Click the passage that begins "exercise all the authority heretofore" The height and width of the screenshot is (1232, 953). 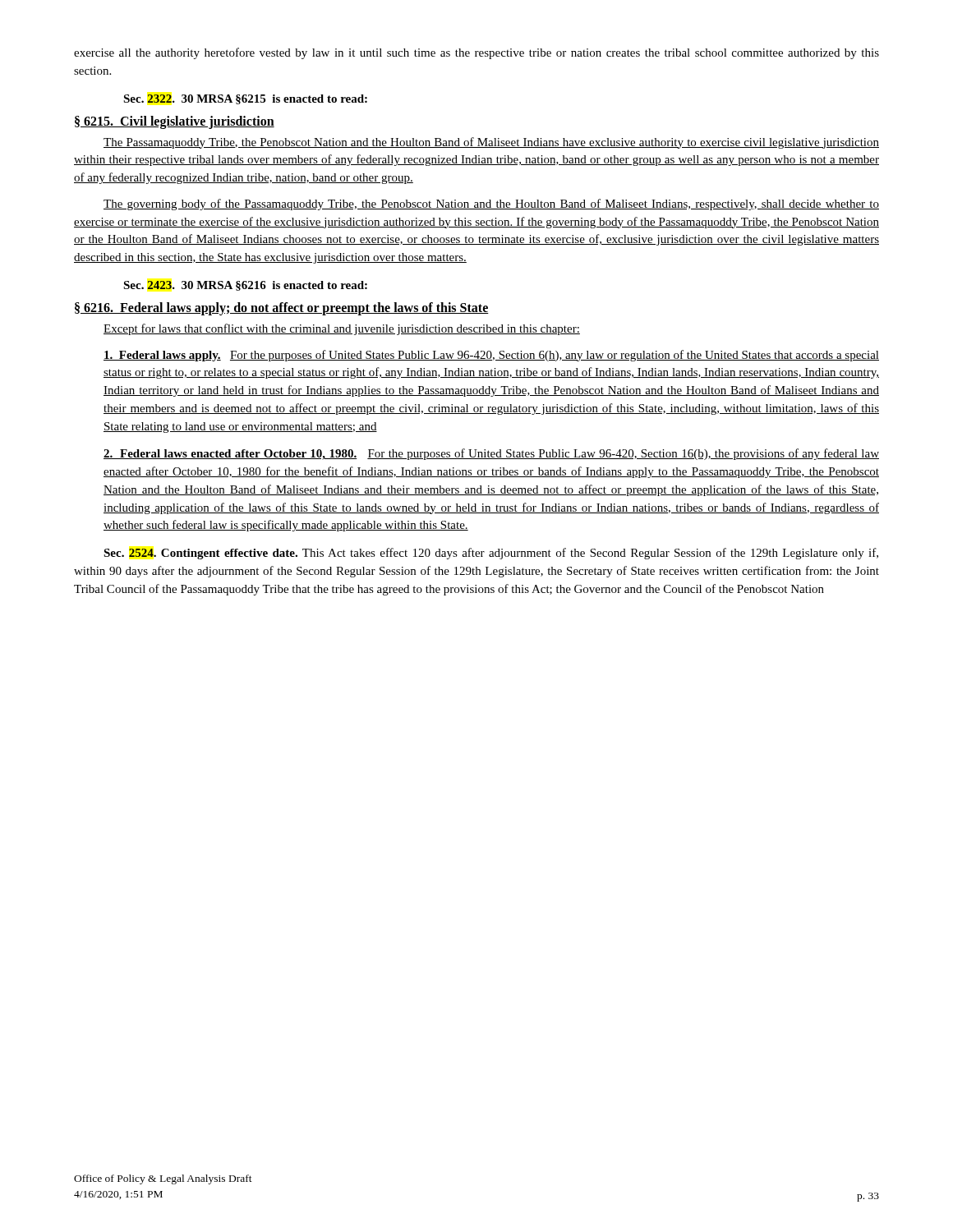click(476, 62)
